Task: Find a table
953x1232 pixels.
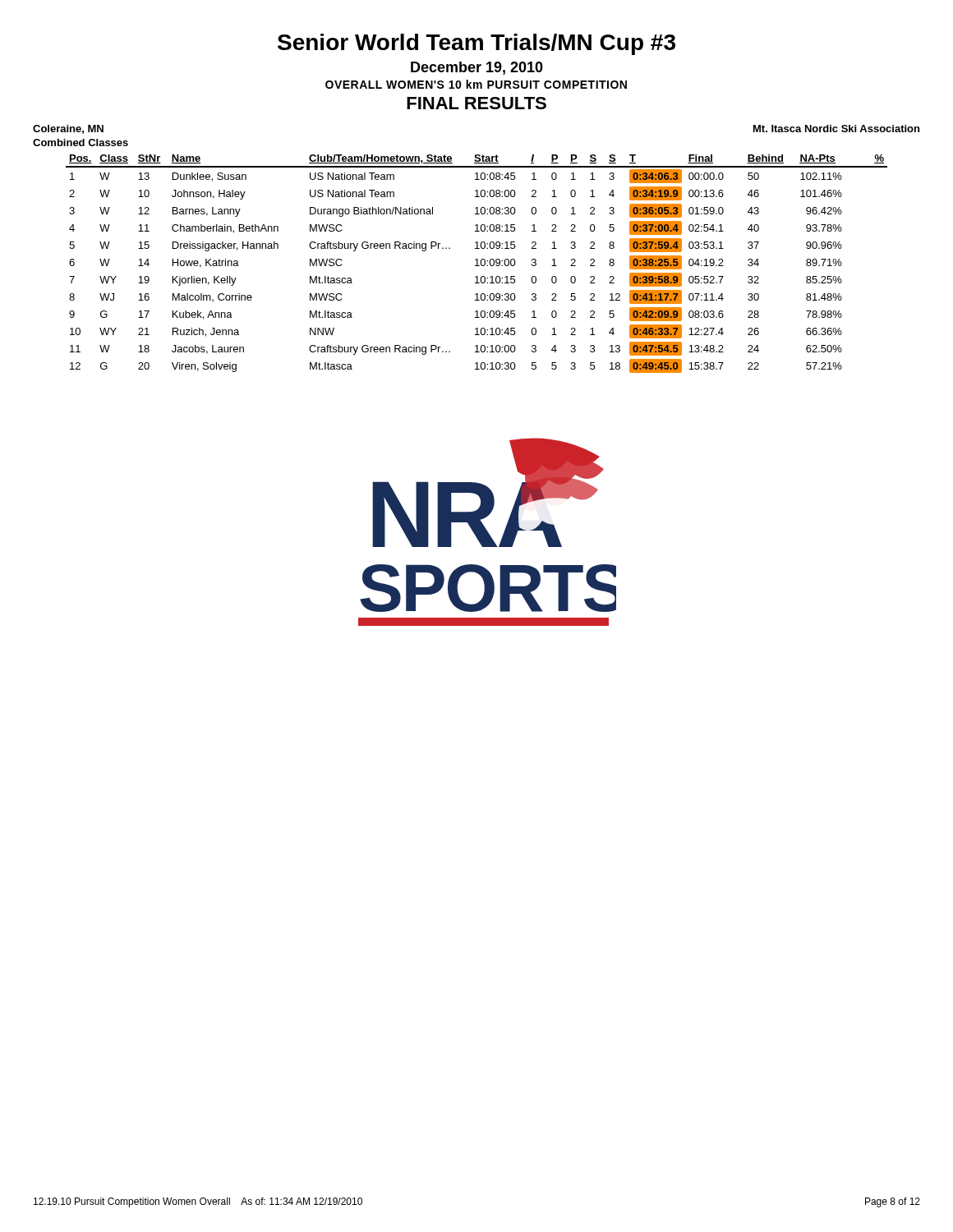Action: coord(476,262)
